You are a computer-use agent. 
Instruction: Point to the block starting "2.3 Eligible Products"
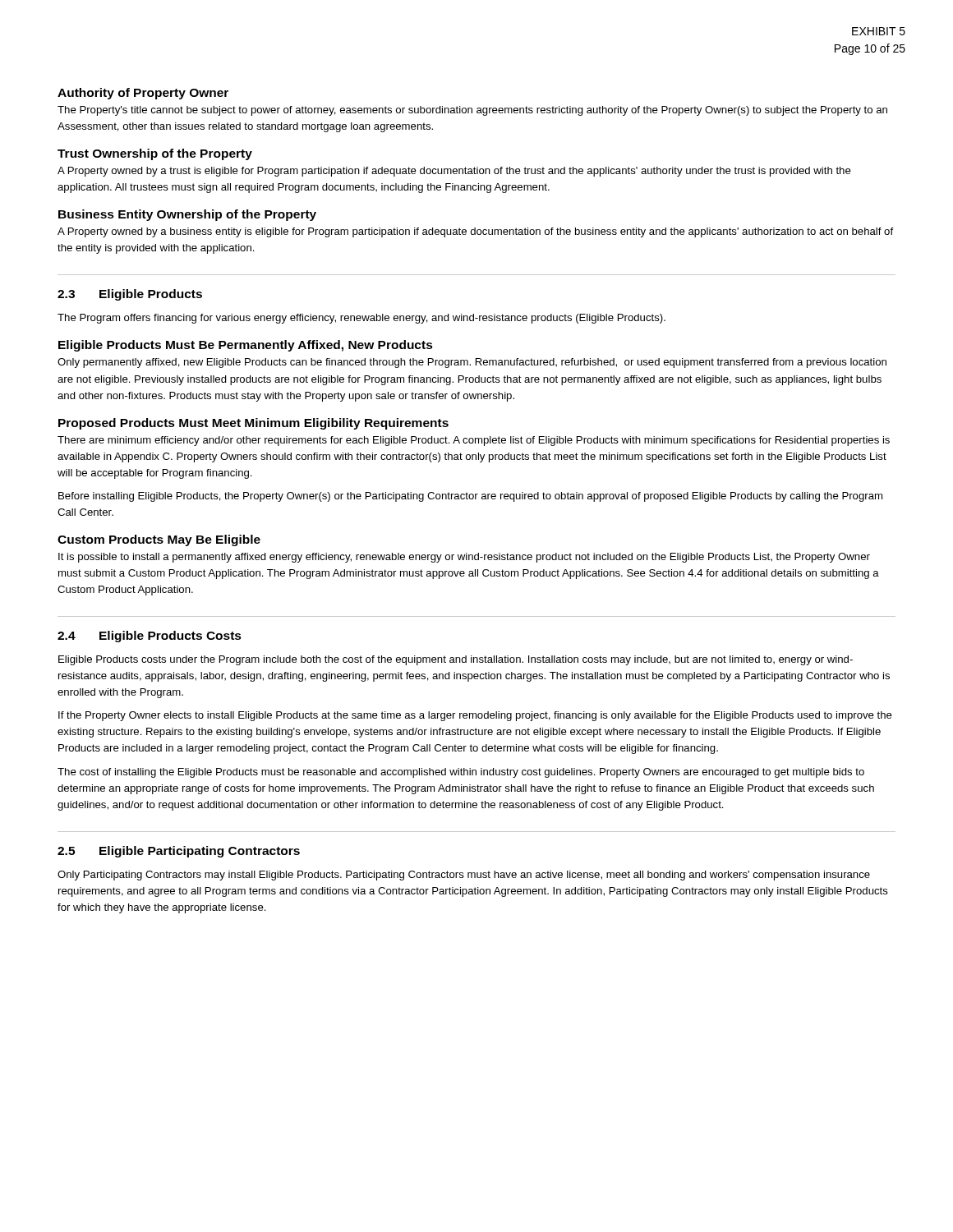[x=130, y=294]
